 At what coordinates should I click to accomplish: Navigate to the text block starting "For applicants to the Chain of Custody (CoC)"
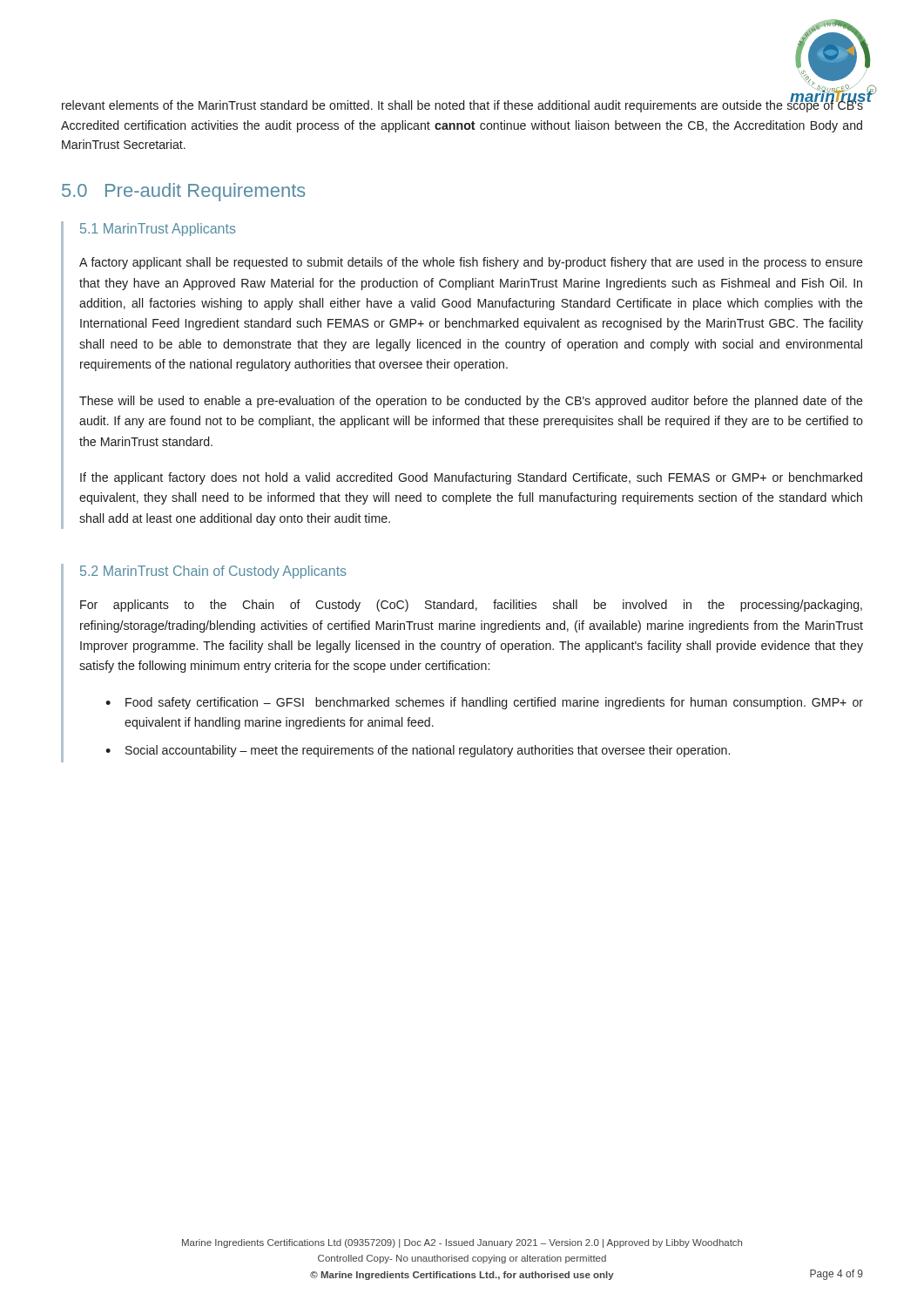coord(471,636)
